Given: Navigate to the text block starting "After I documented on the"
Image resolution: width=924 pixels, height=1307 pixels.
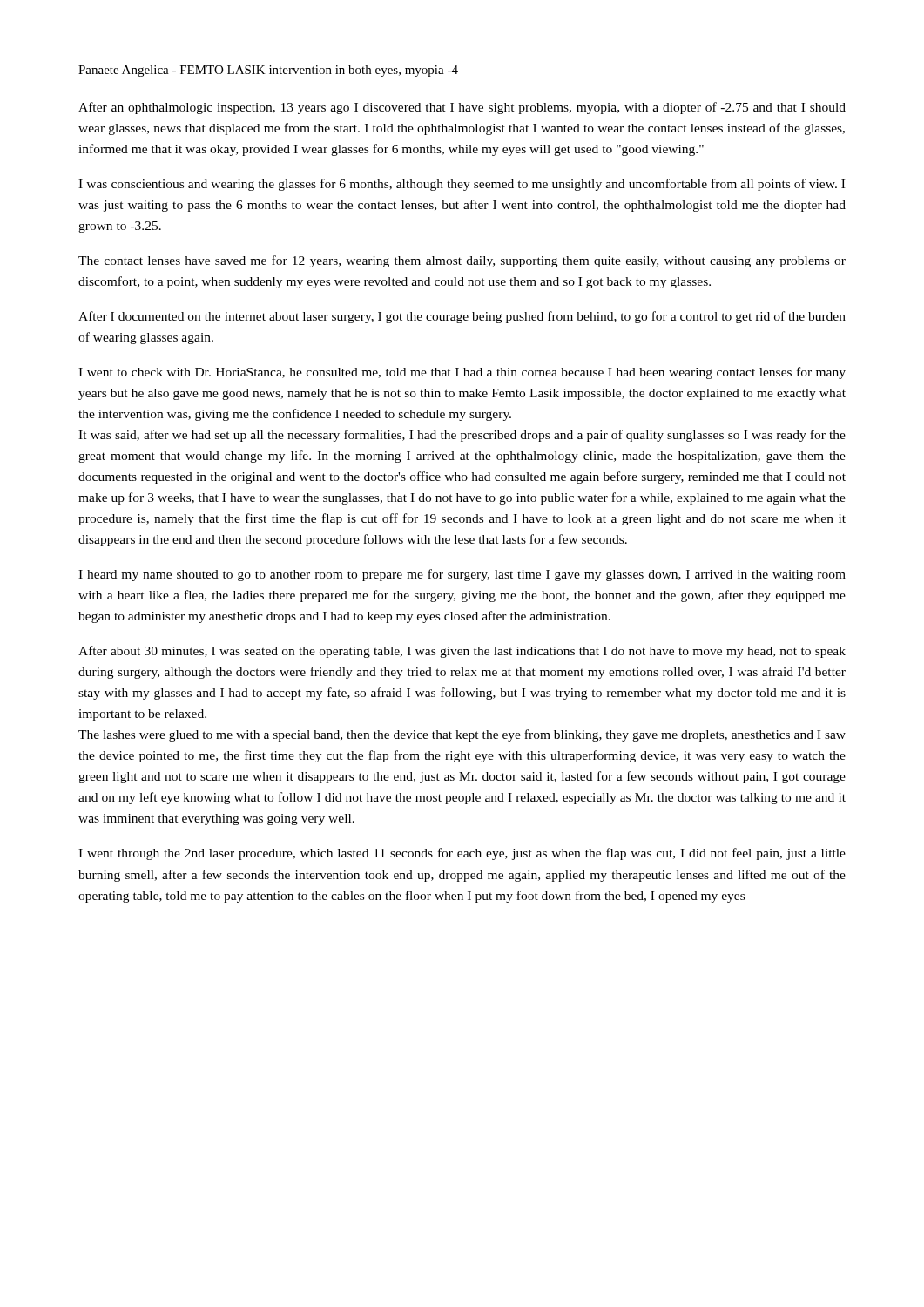Looking at the screenshot, I should 462,428.
